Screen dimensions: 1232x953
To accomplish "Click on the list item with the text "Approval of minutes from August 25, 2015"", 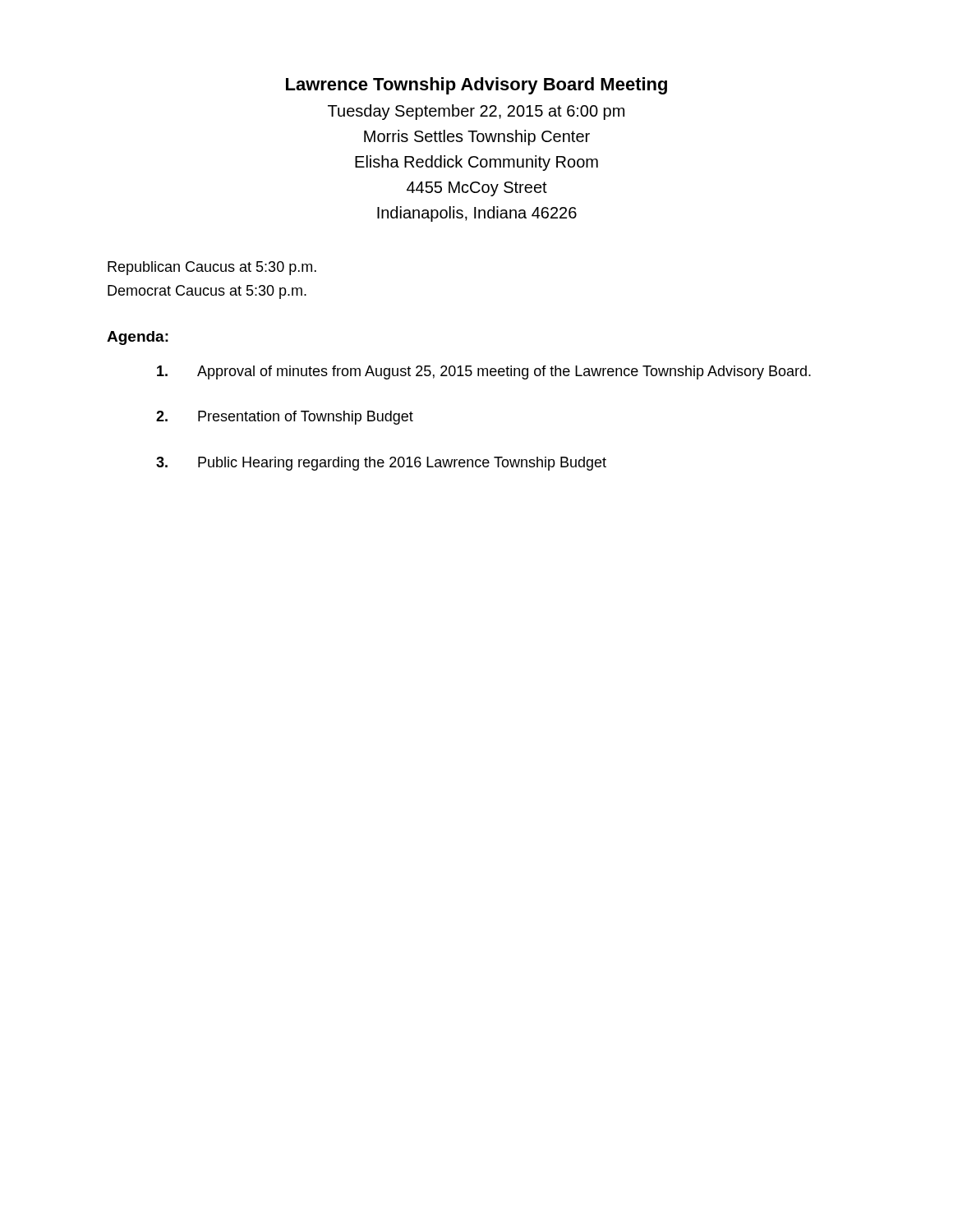I will click(501, 372).
